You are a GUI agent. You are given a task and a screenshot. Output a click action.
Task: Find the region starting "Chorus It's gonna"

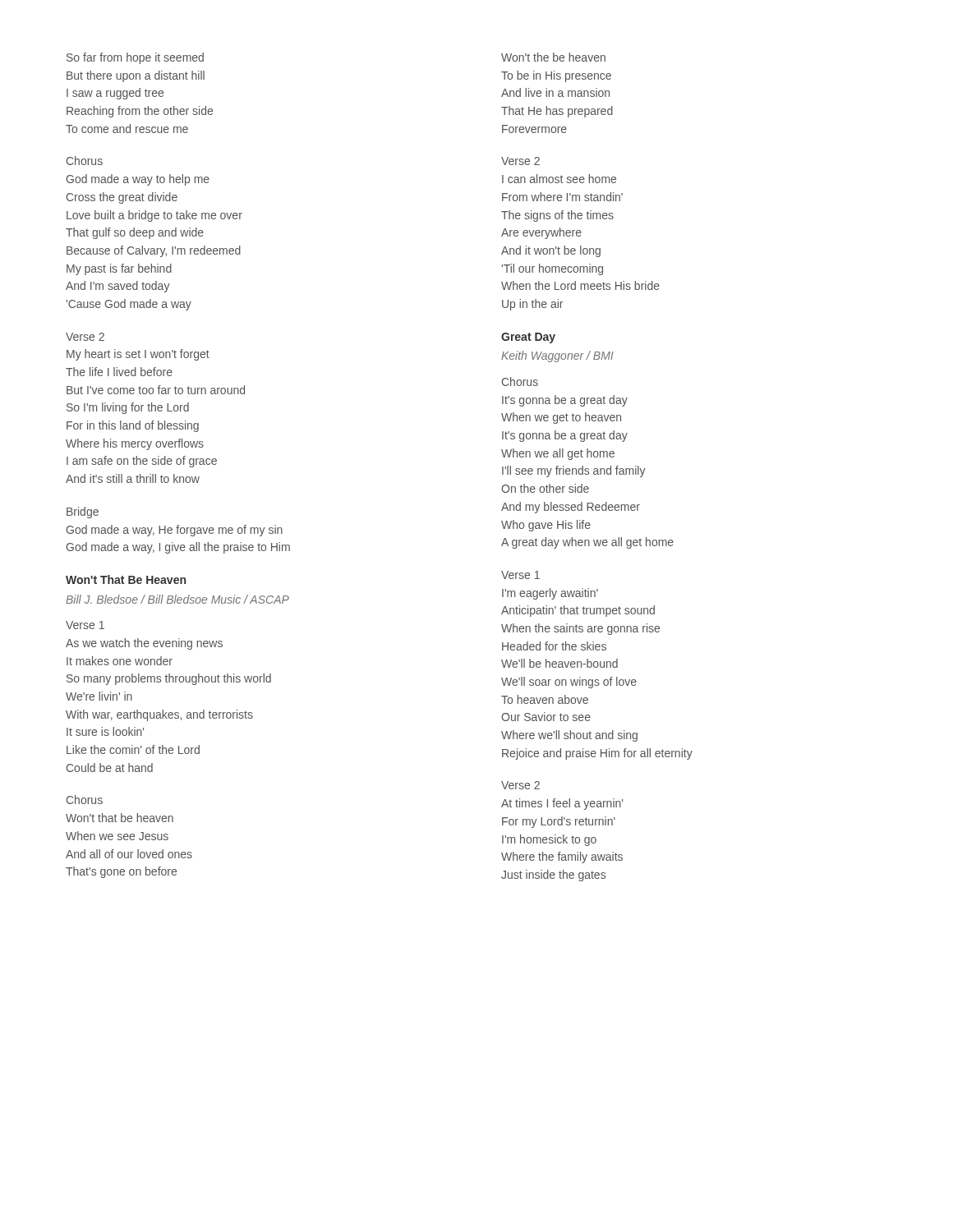click(x=587, y=462)
